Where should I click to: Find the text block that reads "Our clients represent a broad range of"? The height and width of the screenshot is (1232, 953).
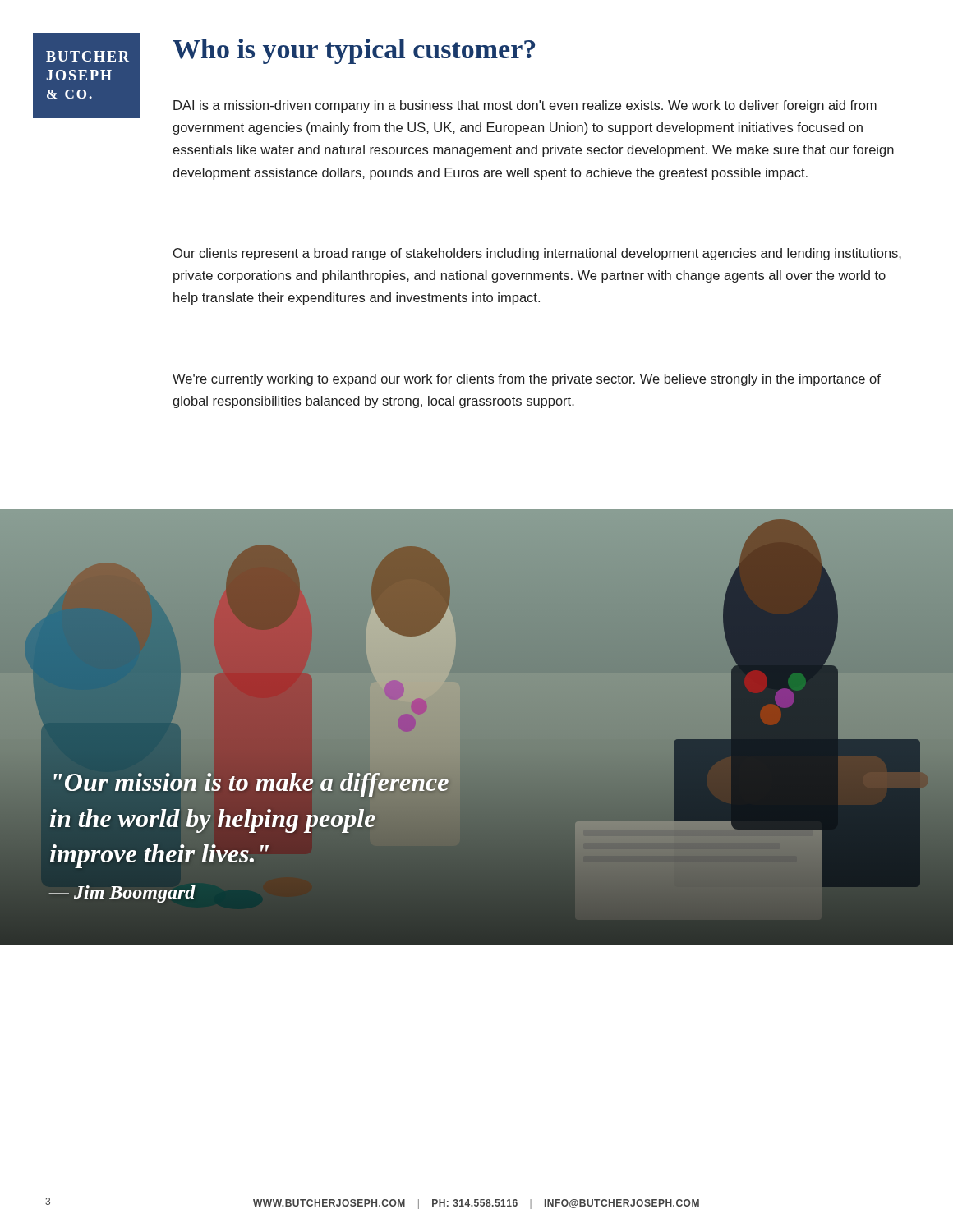[538, 276]
